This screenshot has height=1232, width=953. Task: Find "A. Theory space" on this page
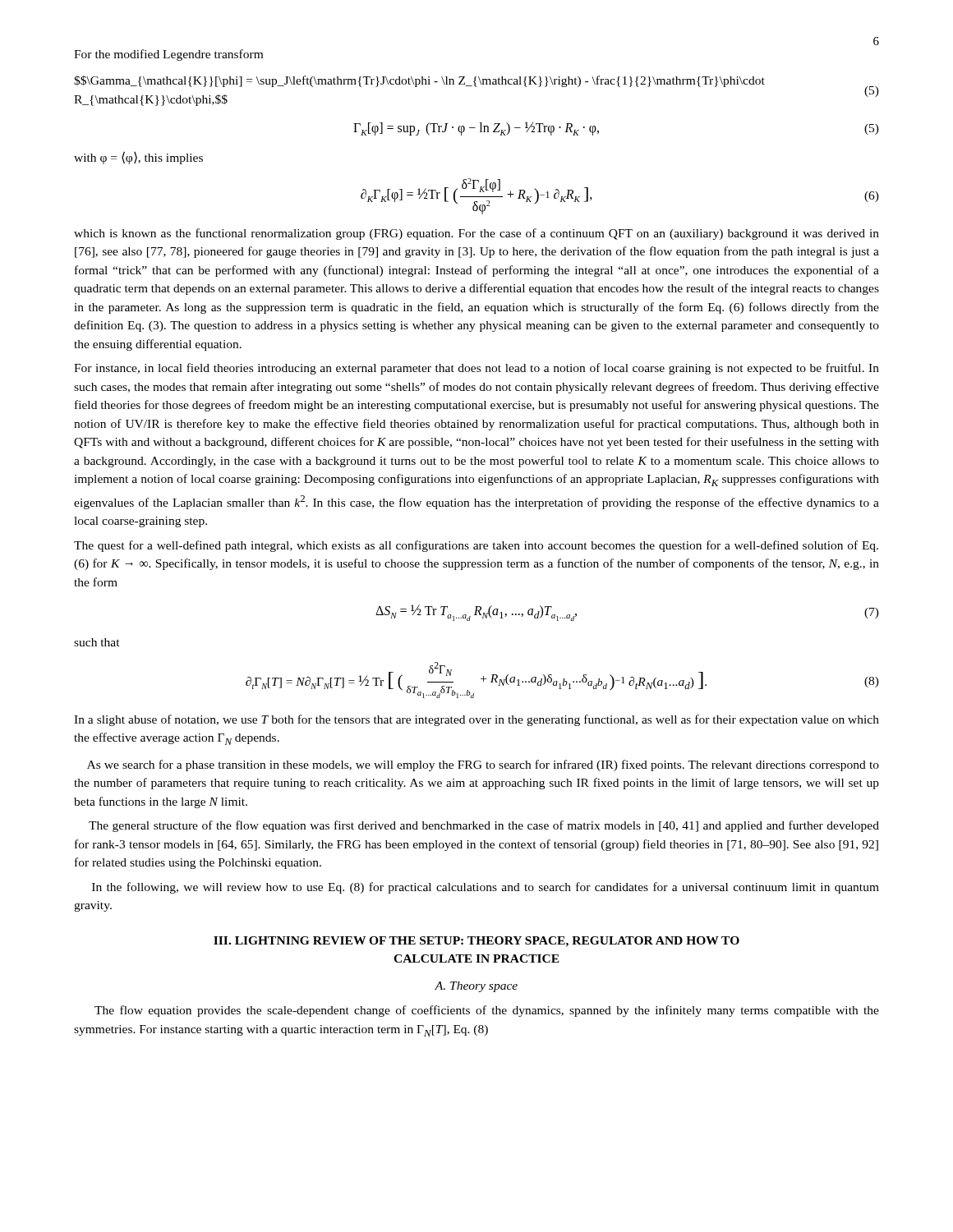(476, 985)
